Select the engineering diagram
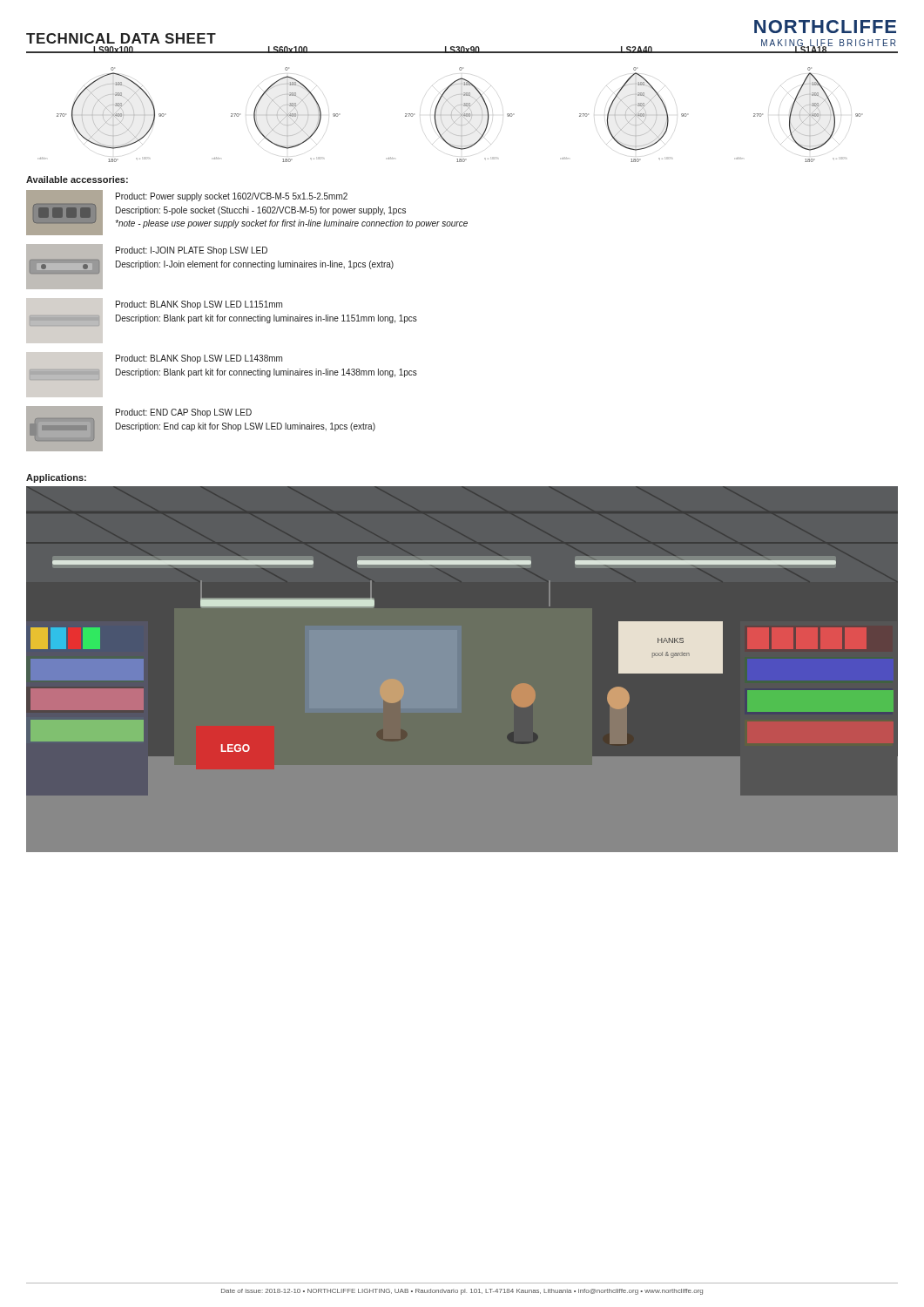 (x=462, y=106)
